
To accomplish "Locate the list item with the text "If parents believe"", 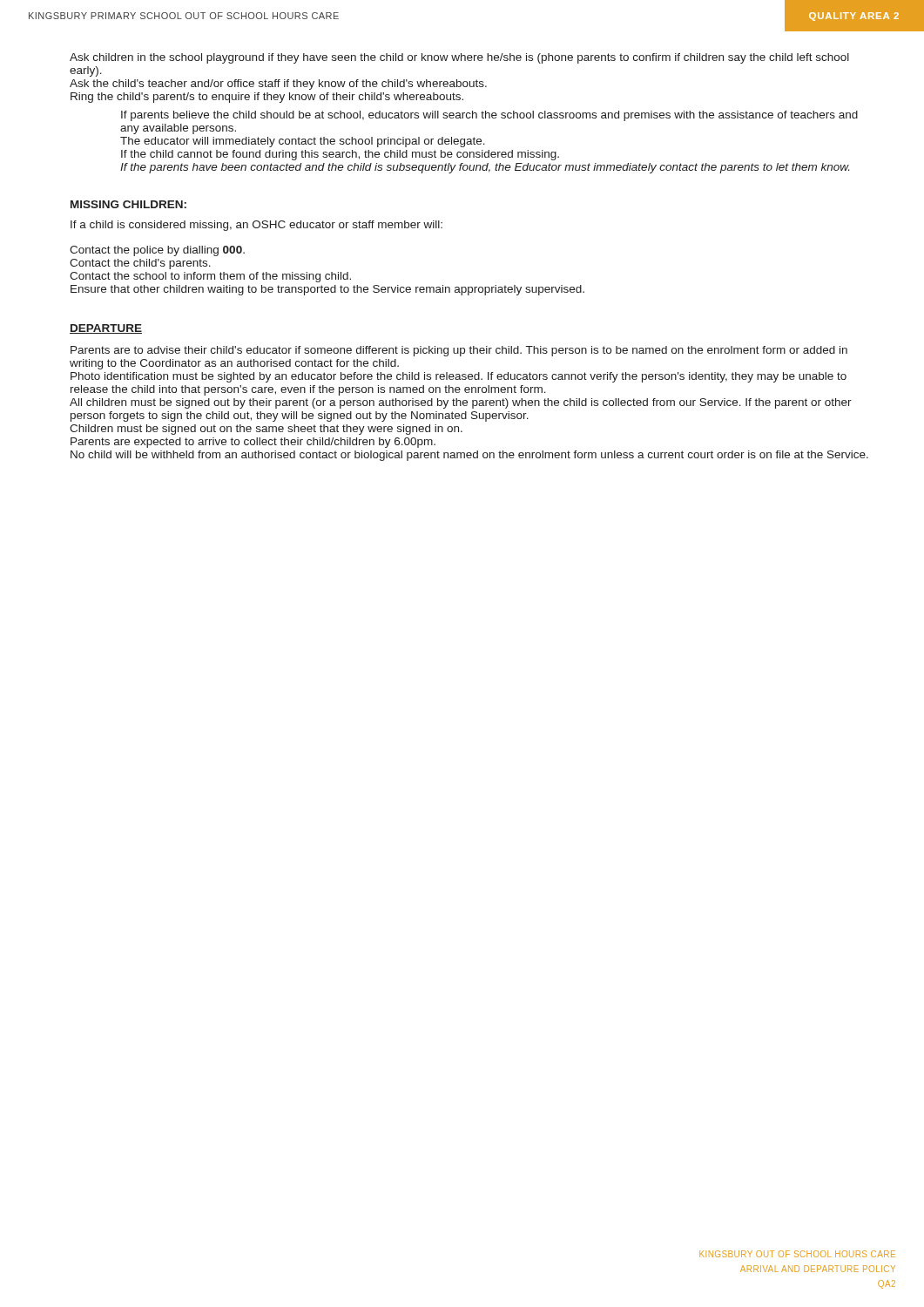I will click(x=496, y=121).
